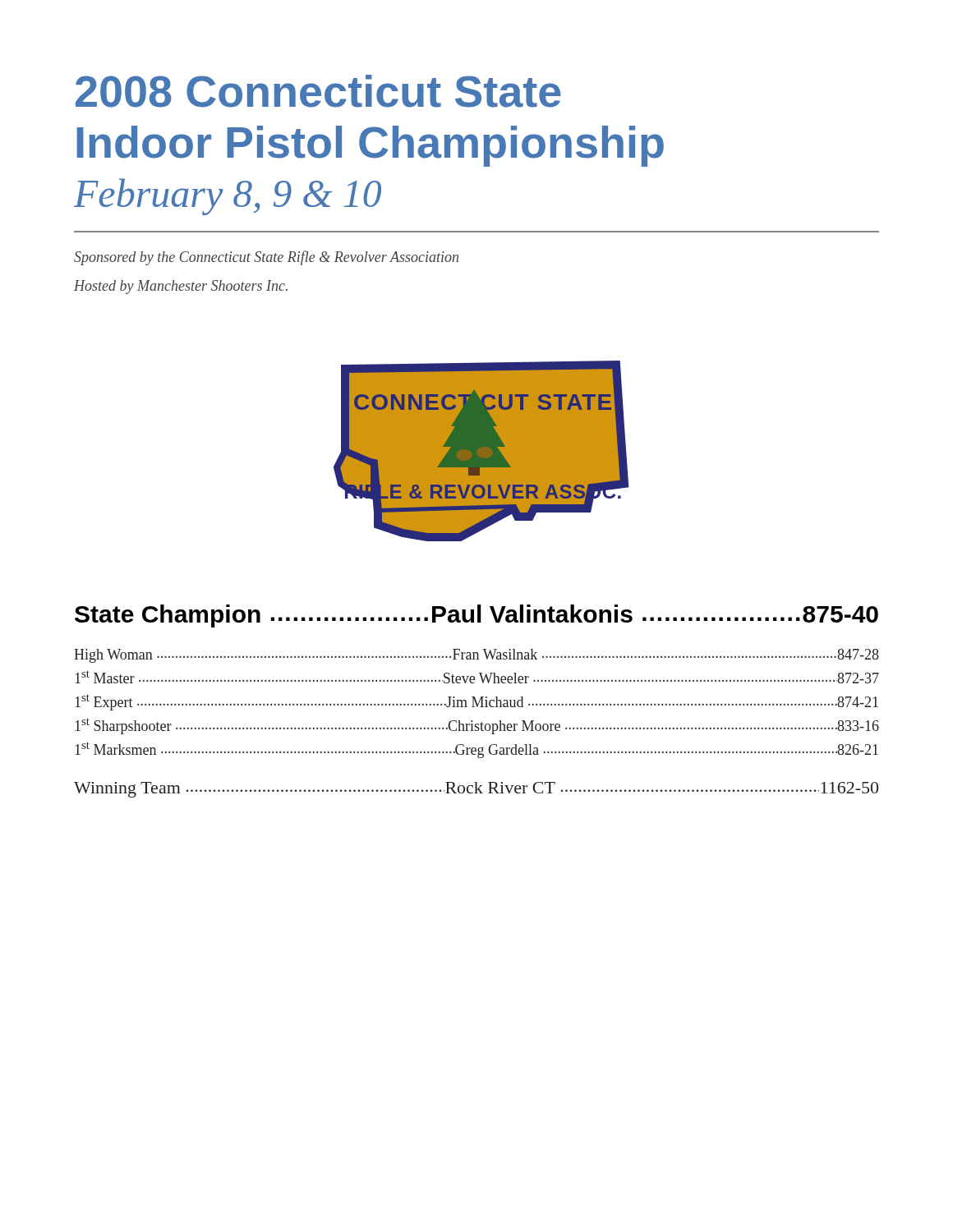Click on the list item that reads "1st Master .................................................................................................................................................................................... Steve Wheeler"
Image resolution: width=953 pixels, height=1232 pixels.
(476, 677)
